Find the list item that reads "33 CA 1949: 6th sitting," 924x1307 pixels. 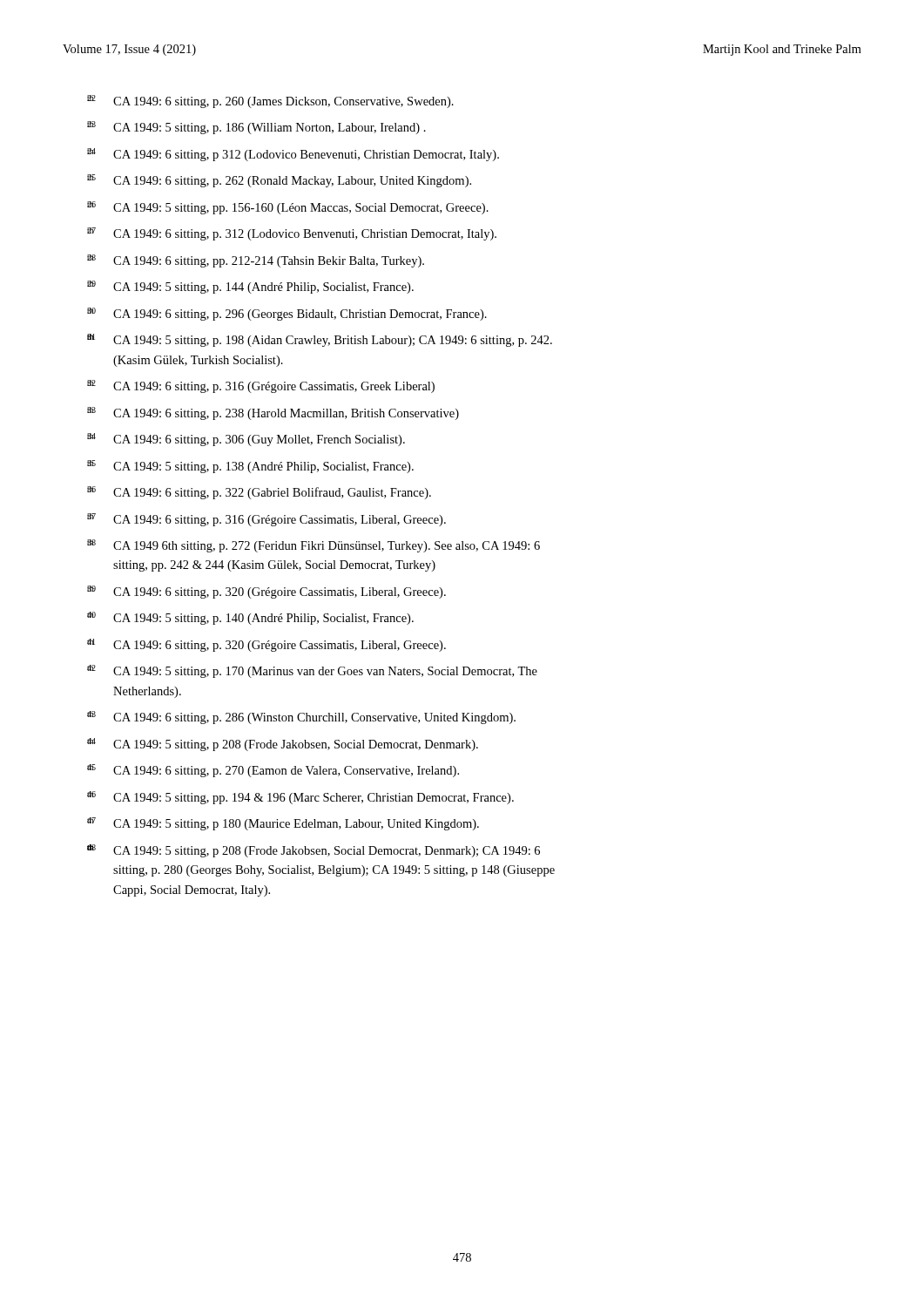[273, 411]
